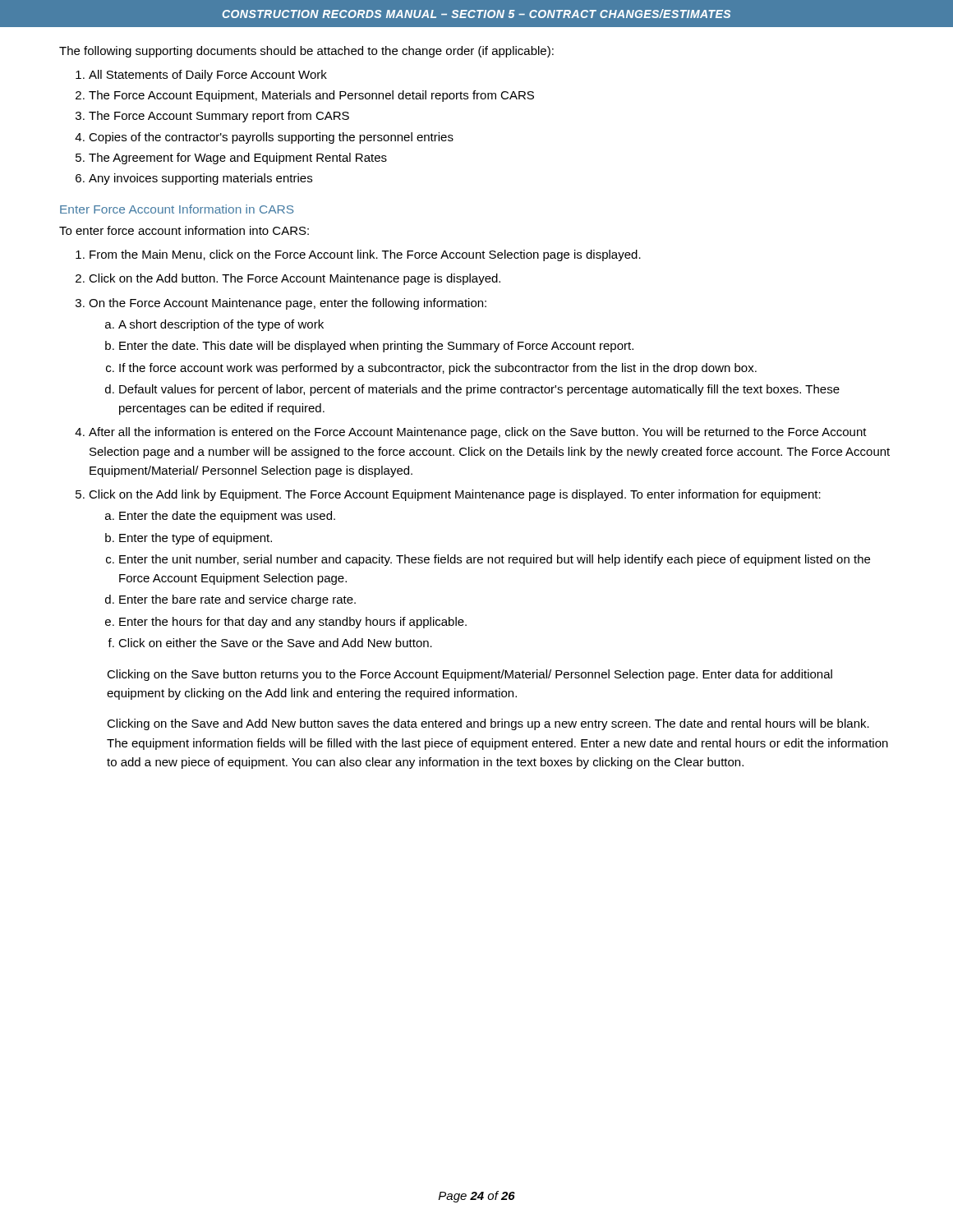Locate the block of text that opens with "Enter the date. This date"
953x1232 pixels.
[x=376, y=346]
